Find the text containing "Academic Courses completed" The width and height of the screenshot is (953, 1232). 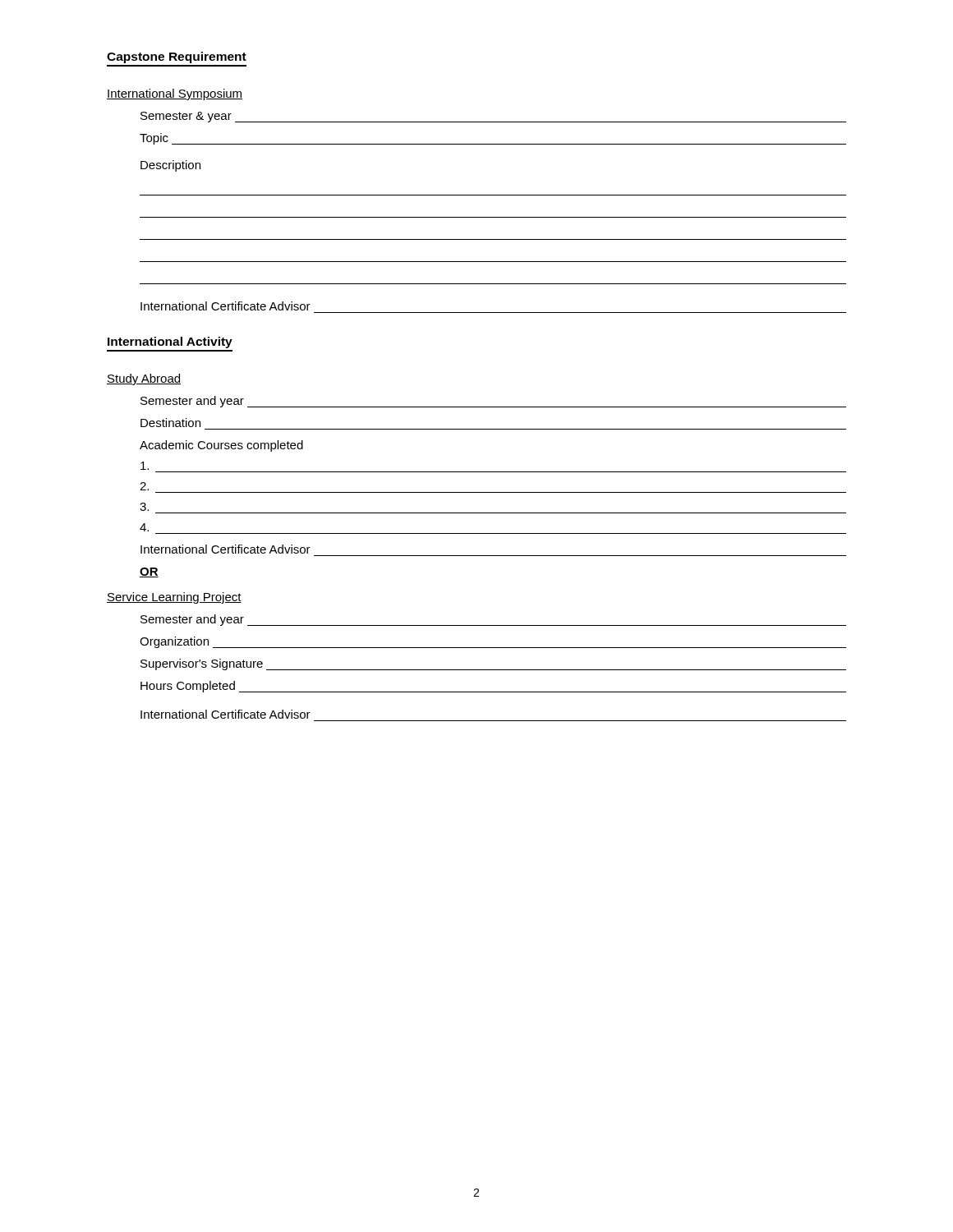point(222,445)
